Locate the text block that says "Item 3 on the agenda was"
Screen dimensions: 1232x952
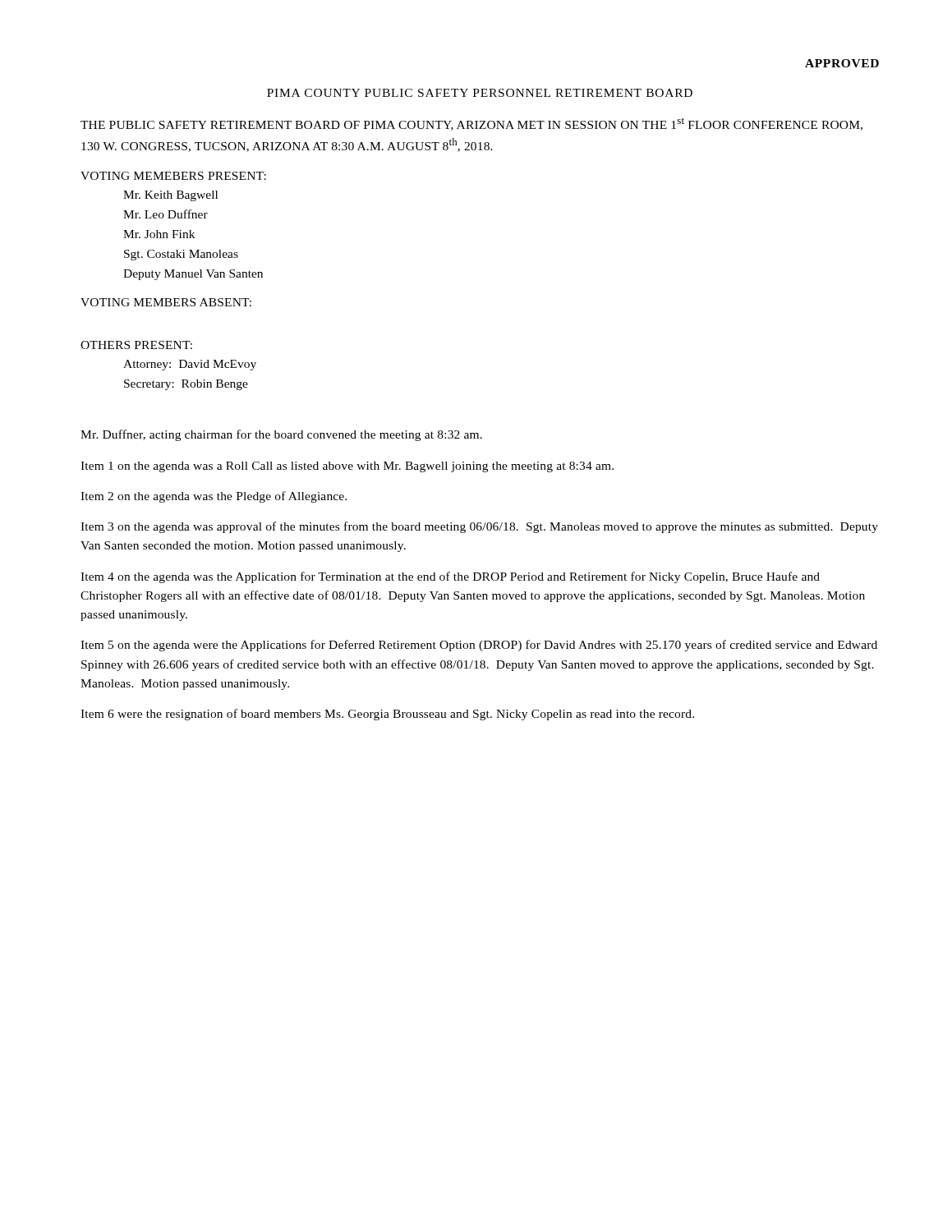(x=479, y=536)
